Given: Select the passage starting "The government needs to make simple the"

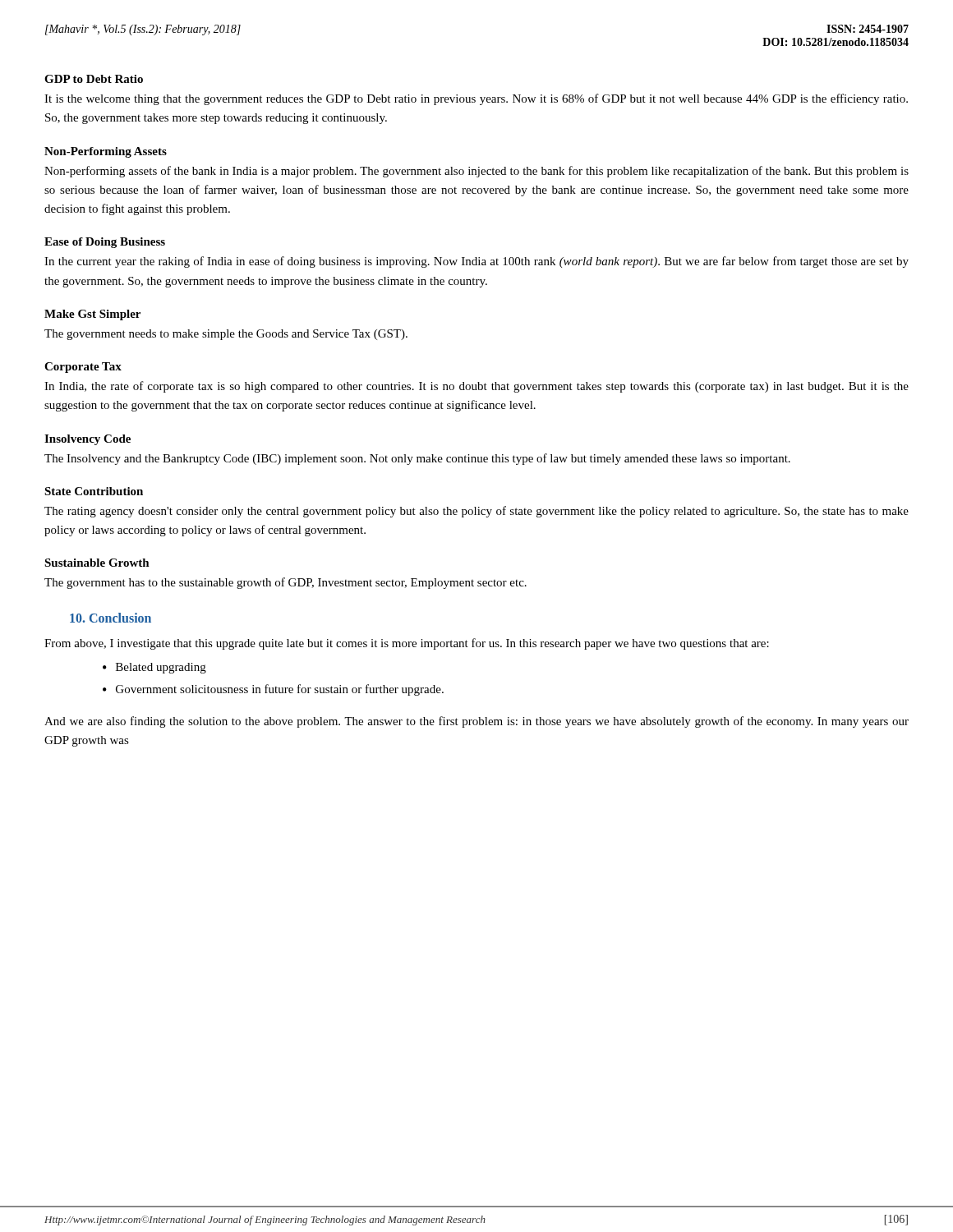Looking at the screenshot, I should click(x=226, y=333).
